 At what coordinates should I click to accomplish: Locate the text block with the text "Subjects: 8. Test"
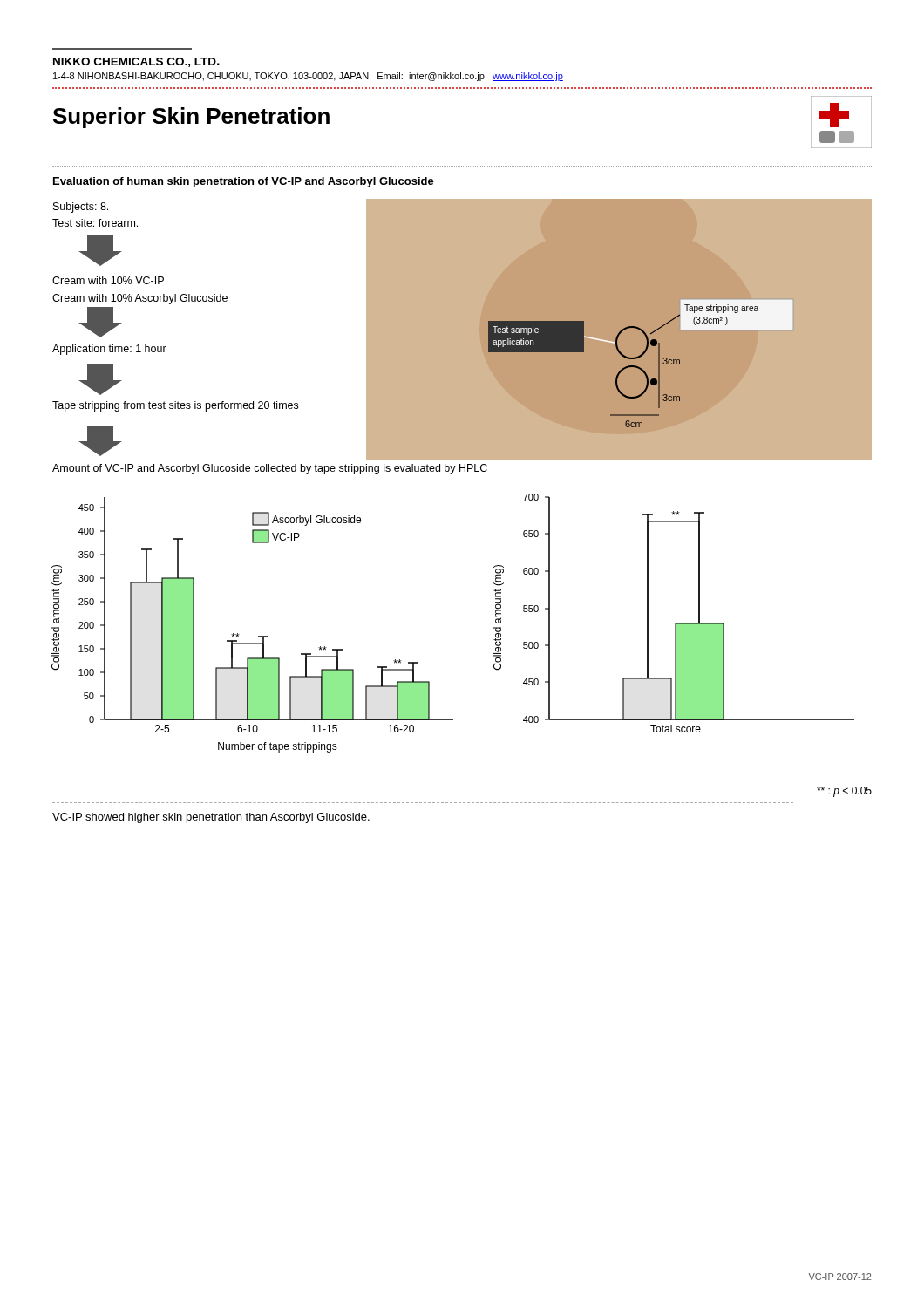coord(96,215)
